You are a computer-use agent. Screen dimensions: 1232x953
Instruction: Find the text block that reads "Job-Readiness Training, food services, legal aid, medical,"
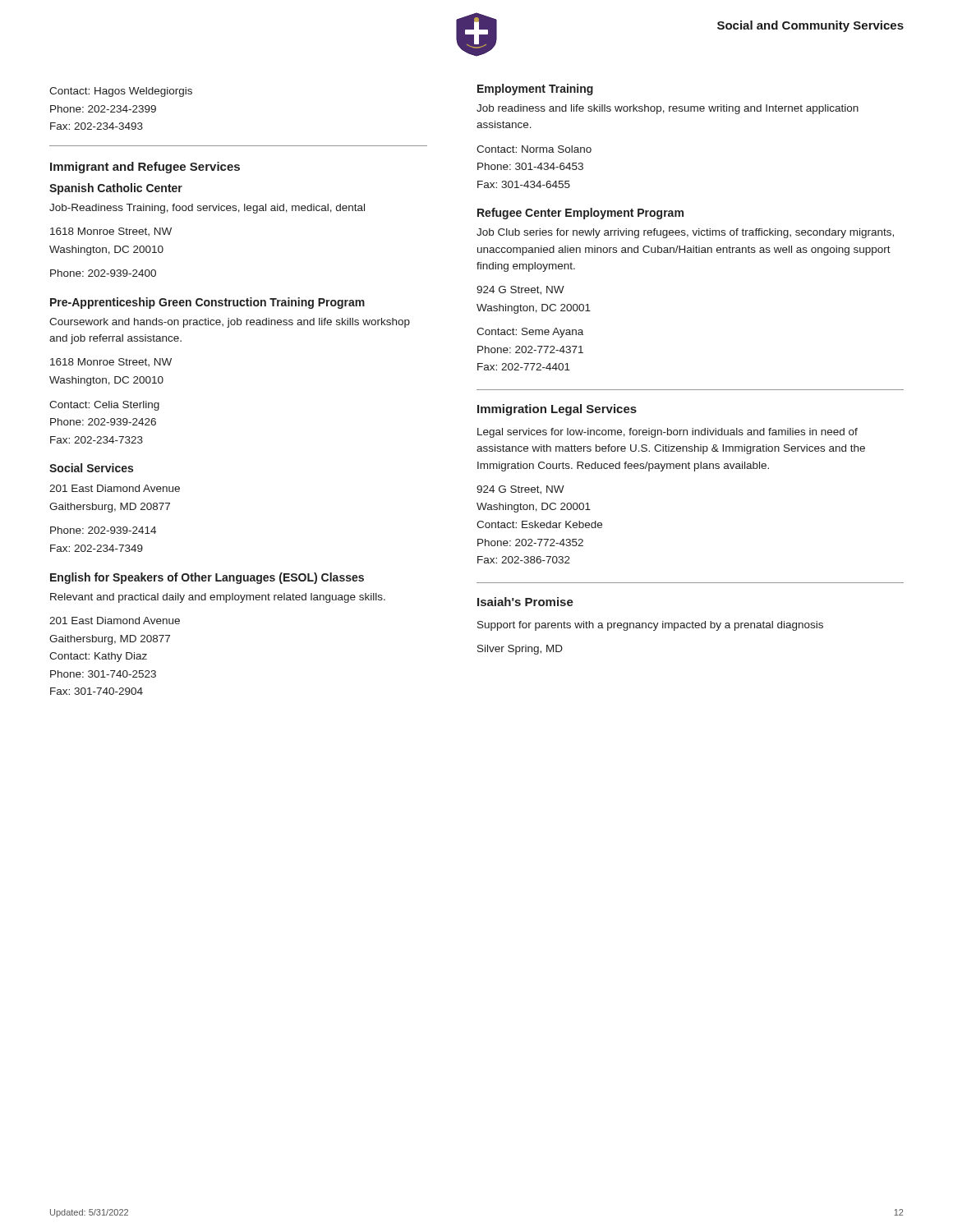207,207
